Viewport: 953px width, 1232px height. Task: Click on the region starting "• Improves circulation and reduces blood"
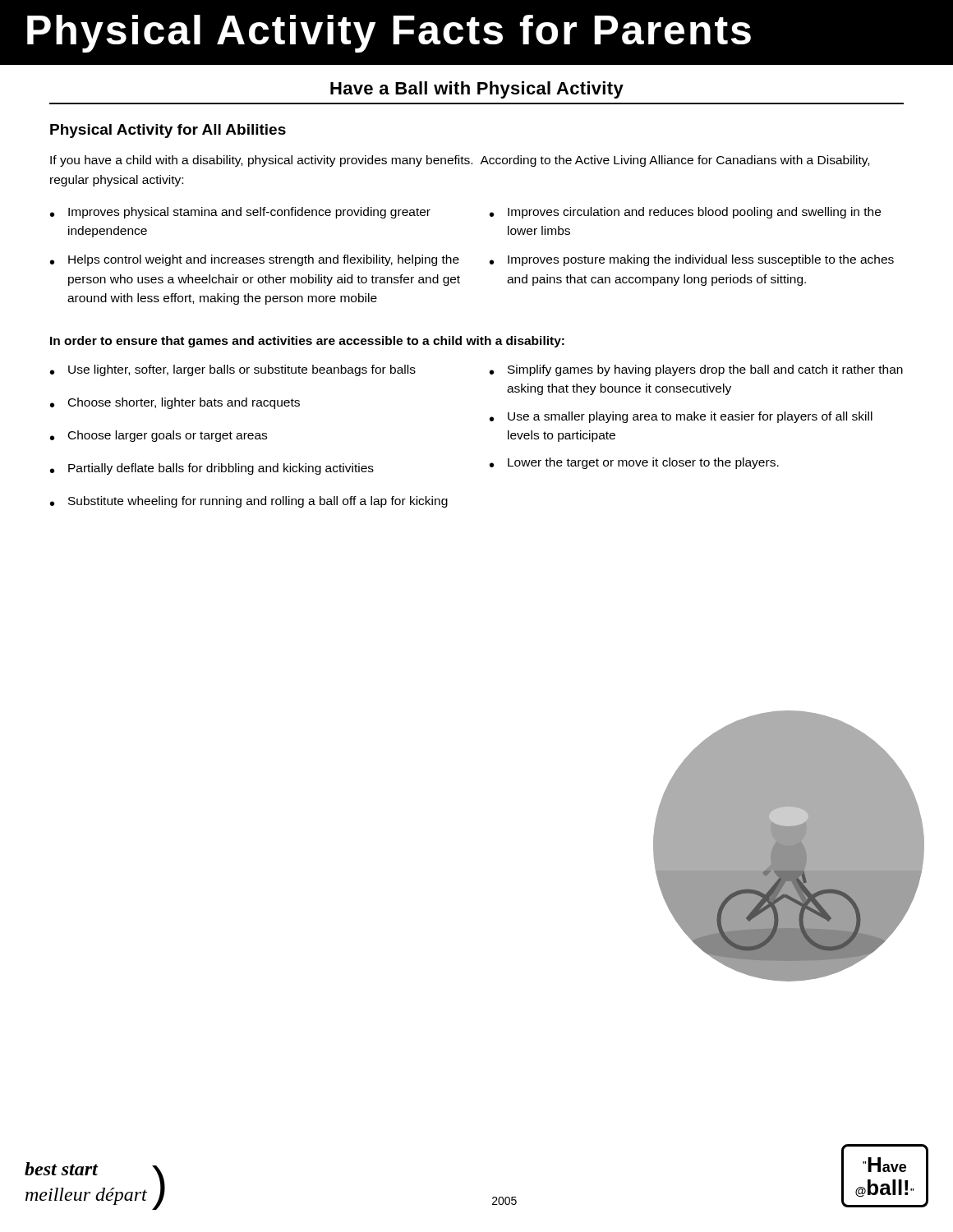pos(696,221)
